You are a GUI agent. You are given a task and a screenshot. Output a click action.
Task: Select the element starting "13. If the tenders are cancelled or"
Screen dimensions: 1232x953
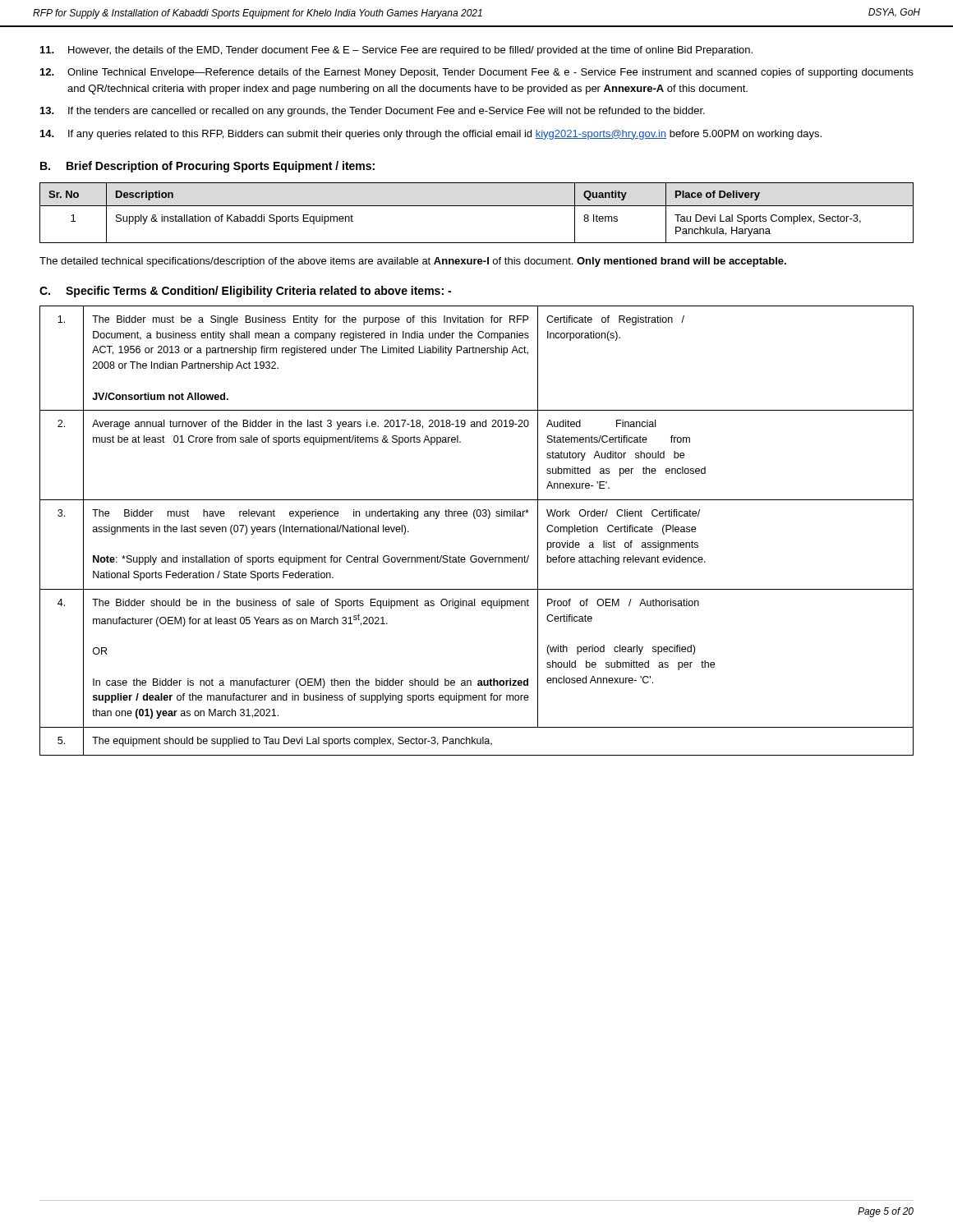(476, 111)
